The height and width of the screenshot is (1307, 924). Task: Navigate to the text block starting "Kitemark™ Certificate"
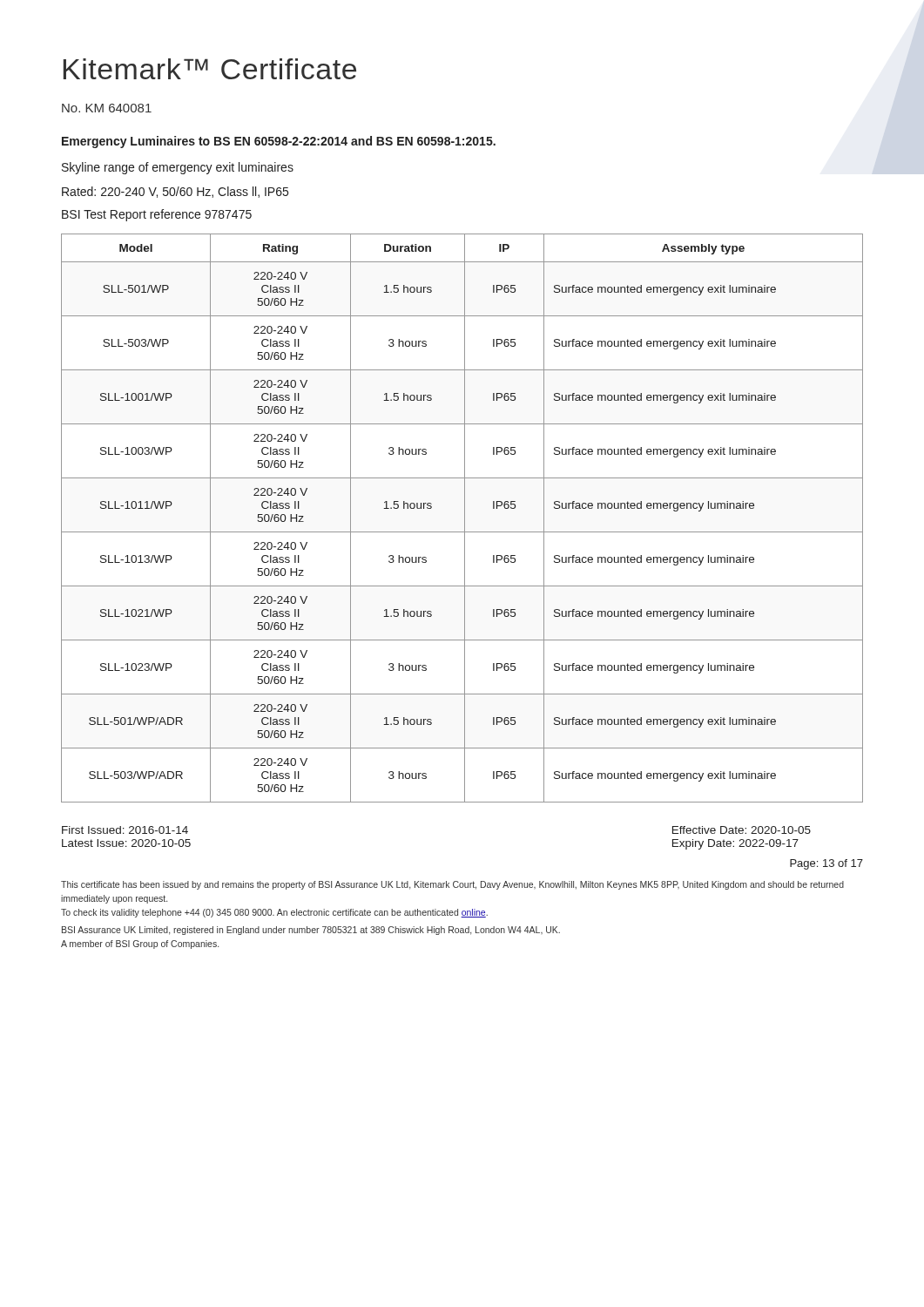(x=210, y=69)
